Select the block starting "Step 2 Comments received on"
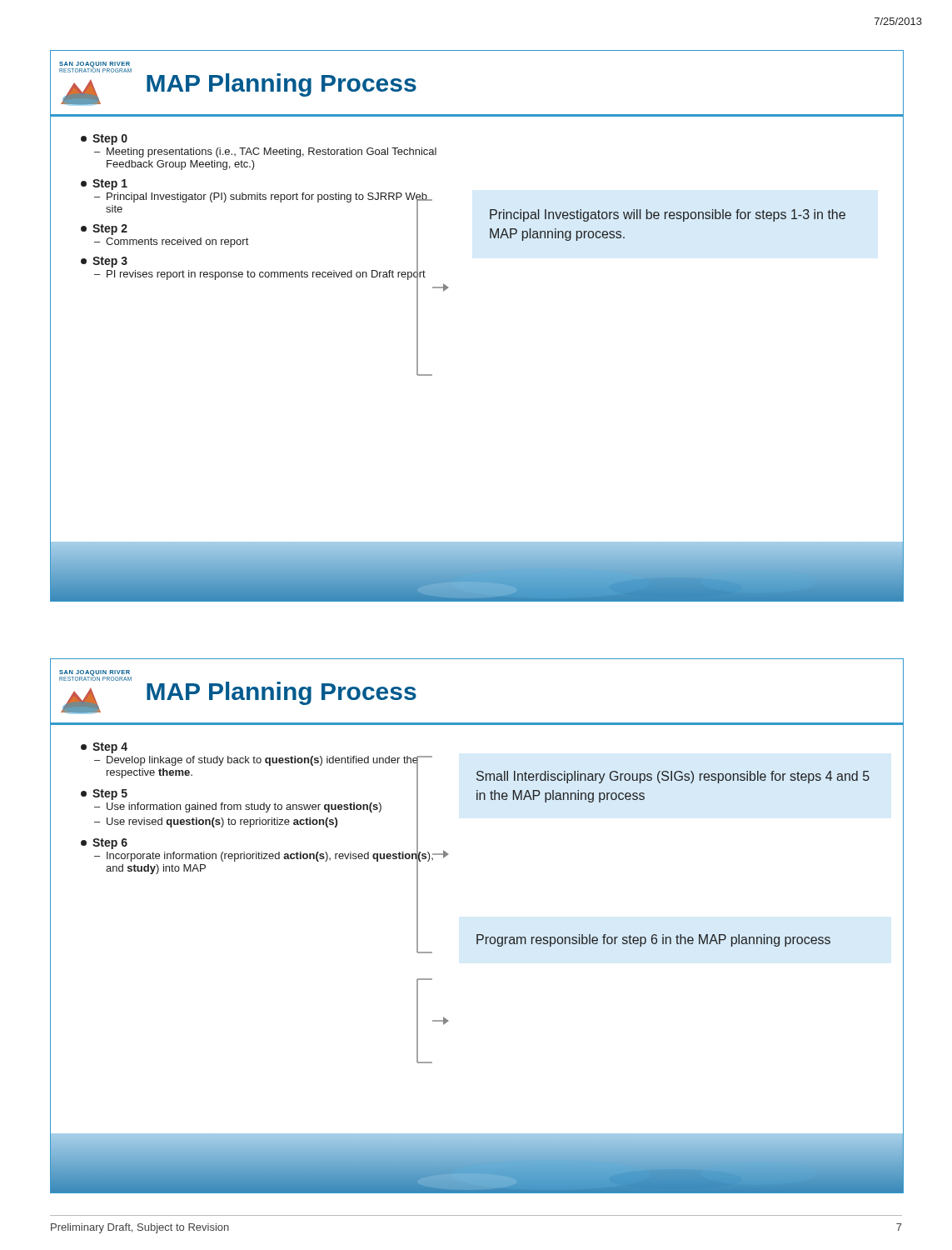Image resolution: width=952 pixels, height=1250 pixels. [260, 235]
